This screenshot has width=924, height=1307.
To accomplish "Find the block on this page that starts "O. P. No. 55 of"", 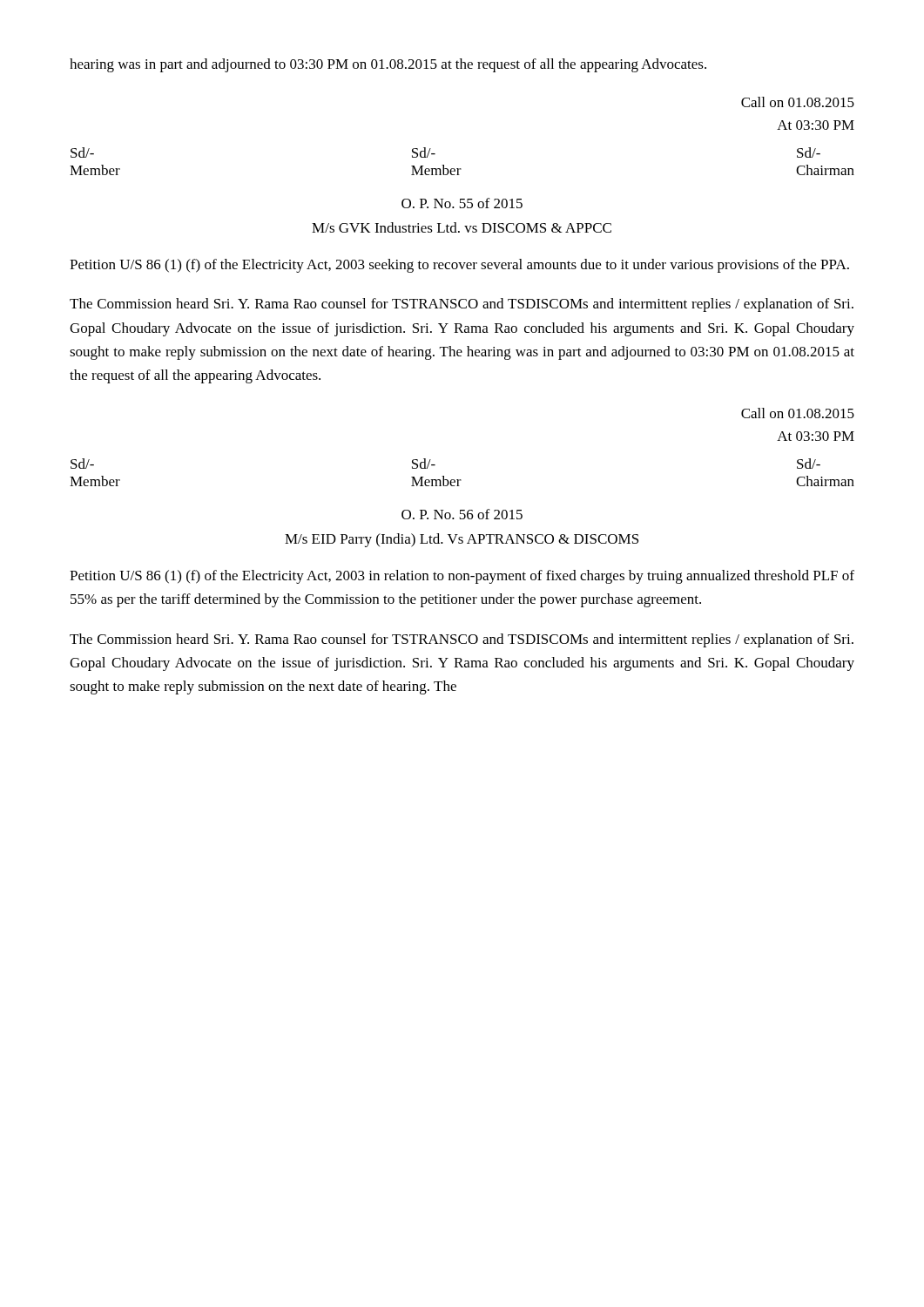I will 462,204.
